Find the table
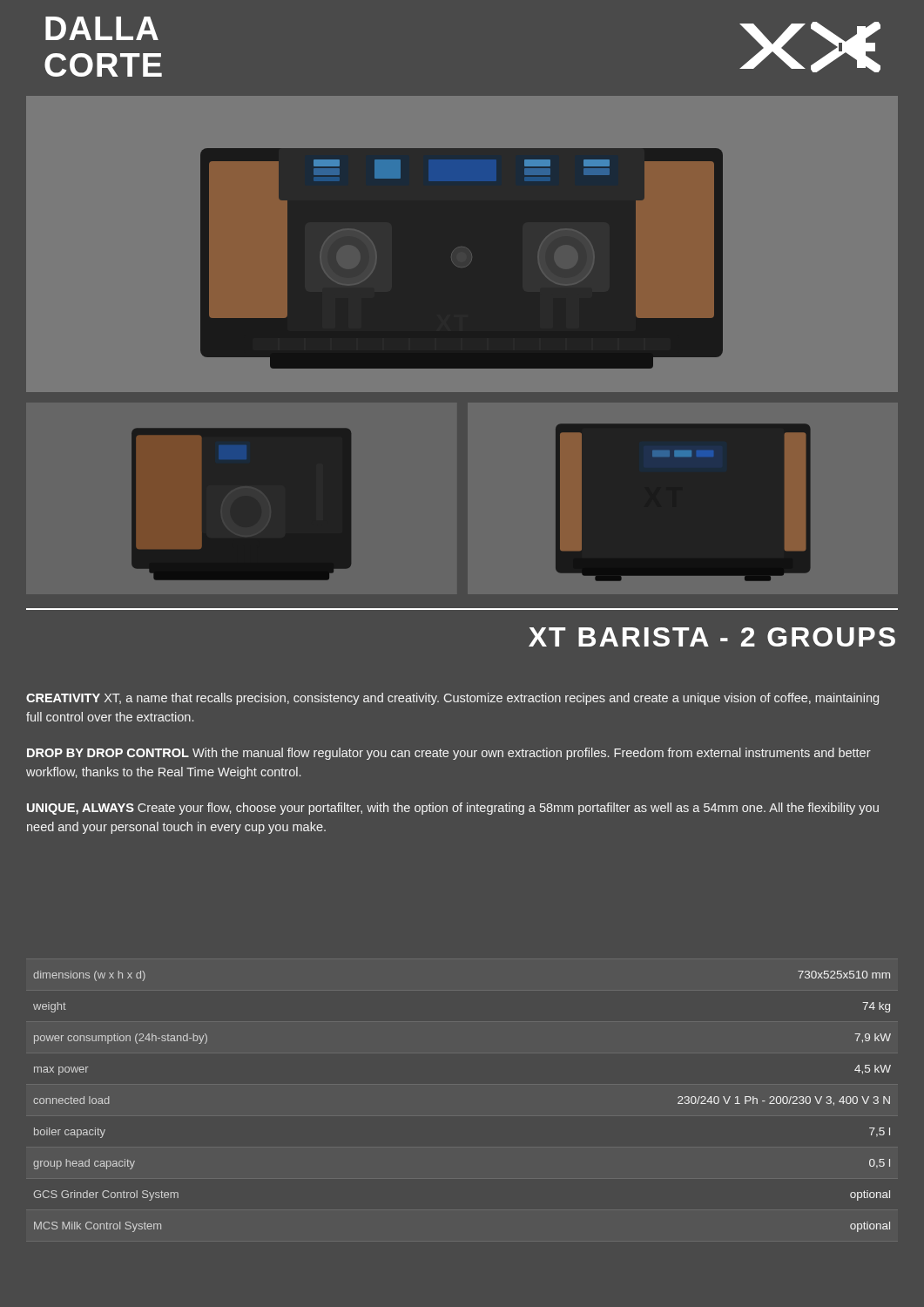The image size is (924, 1307). click(462, 1100)
